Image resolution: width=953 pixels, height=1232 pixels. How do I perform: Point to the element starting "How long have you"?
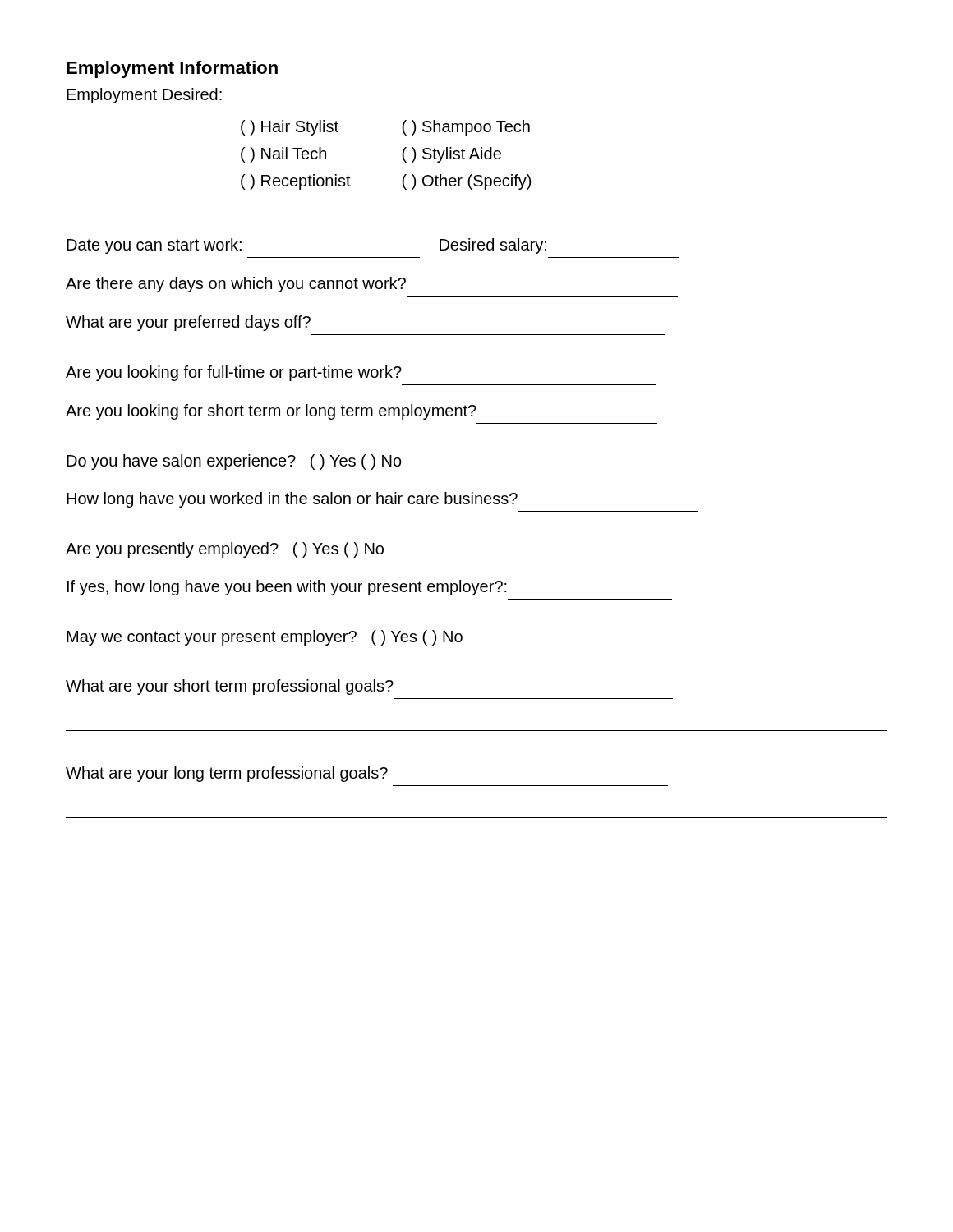(x=382, y=499)
